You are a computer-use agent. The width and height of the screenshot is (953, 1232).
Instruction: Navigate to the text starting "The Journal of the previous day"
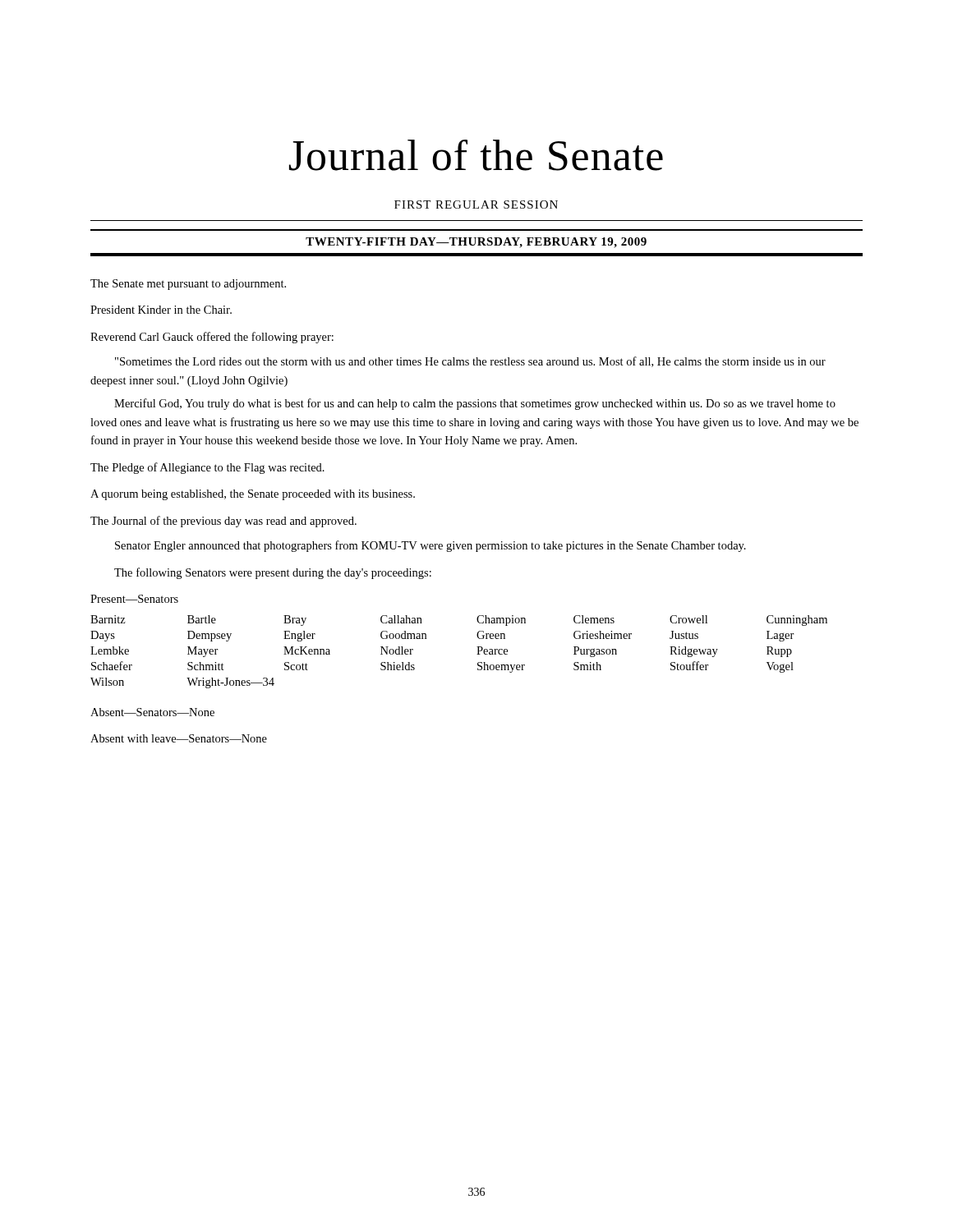pos(223,522)
